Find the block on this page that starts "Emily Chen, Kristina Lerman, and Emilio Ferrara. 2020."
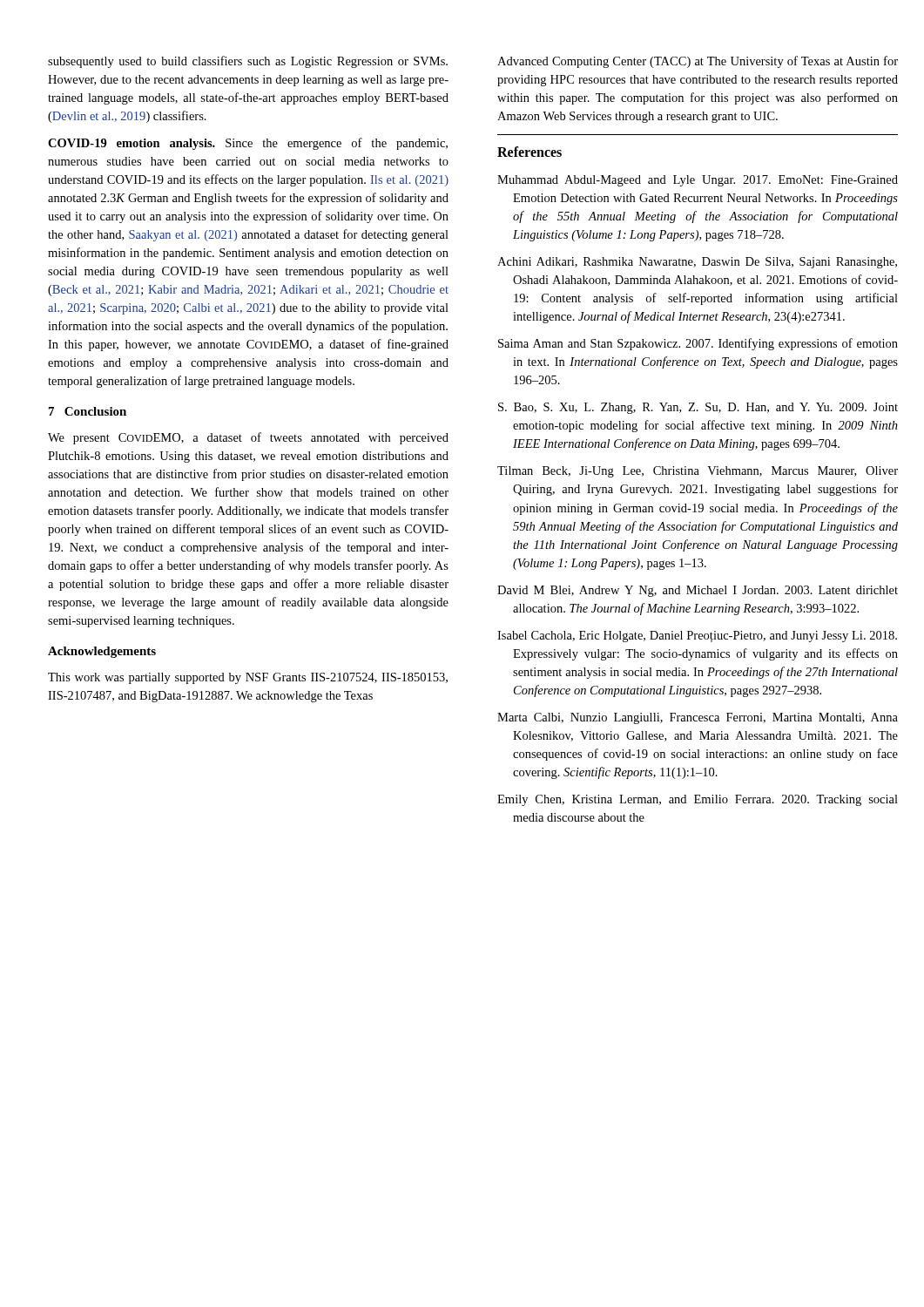This screenshot has height=1307, width=924. point(698,808)
